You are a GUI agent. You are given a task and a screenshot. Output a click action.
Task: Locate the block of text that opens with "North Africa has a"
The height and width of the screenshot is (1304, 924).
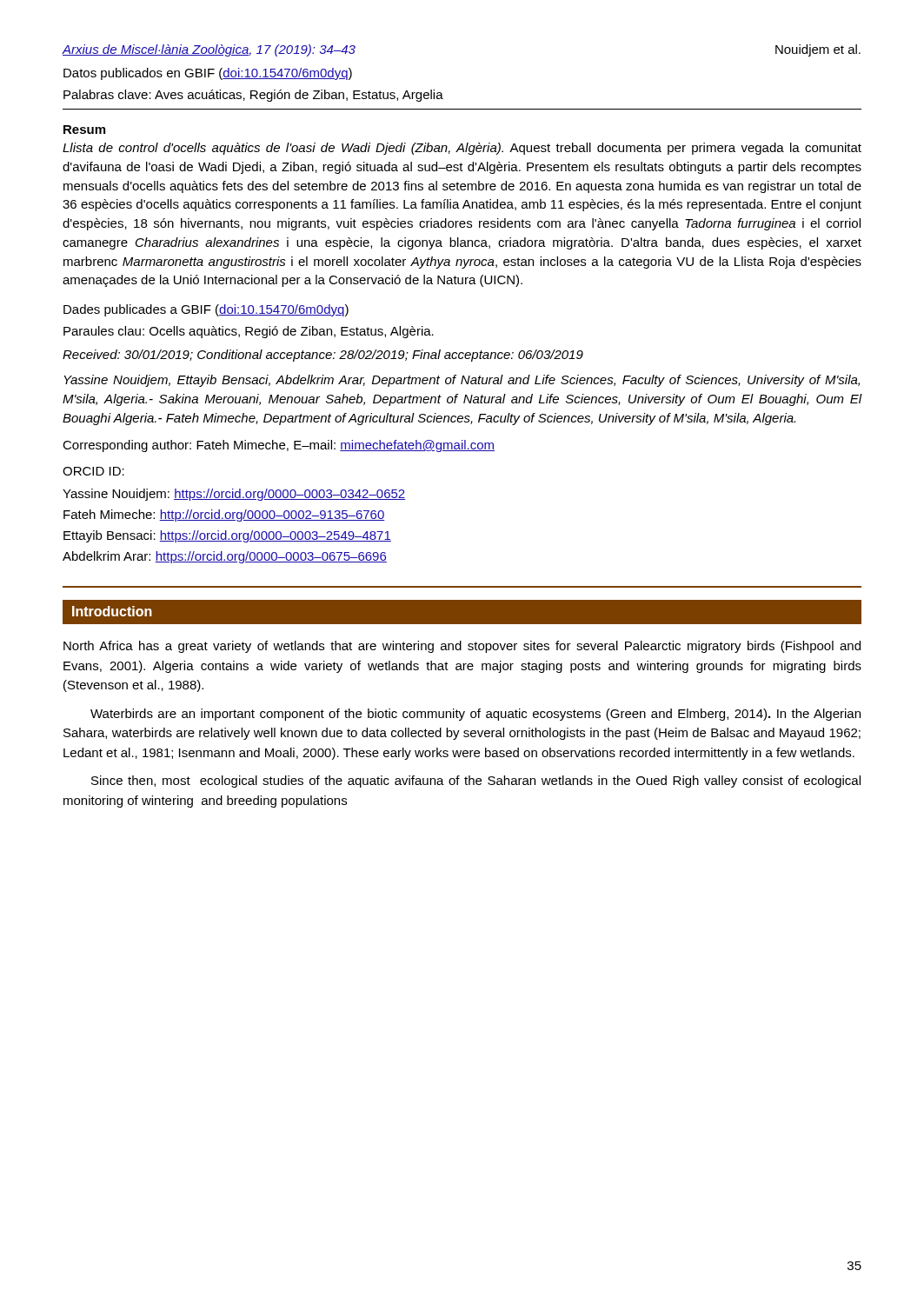[462, 665]
